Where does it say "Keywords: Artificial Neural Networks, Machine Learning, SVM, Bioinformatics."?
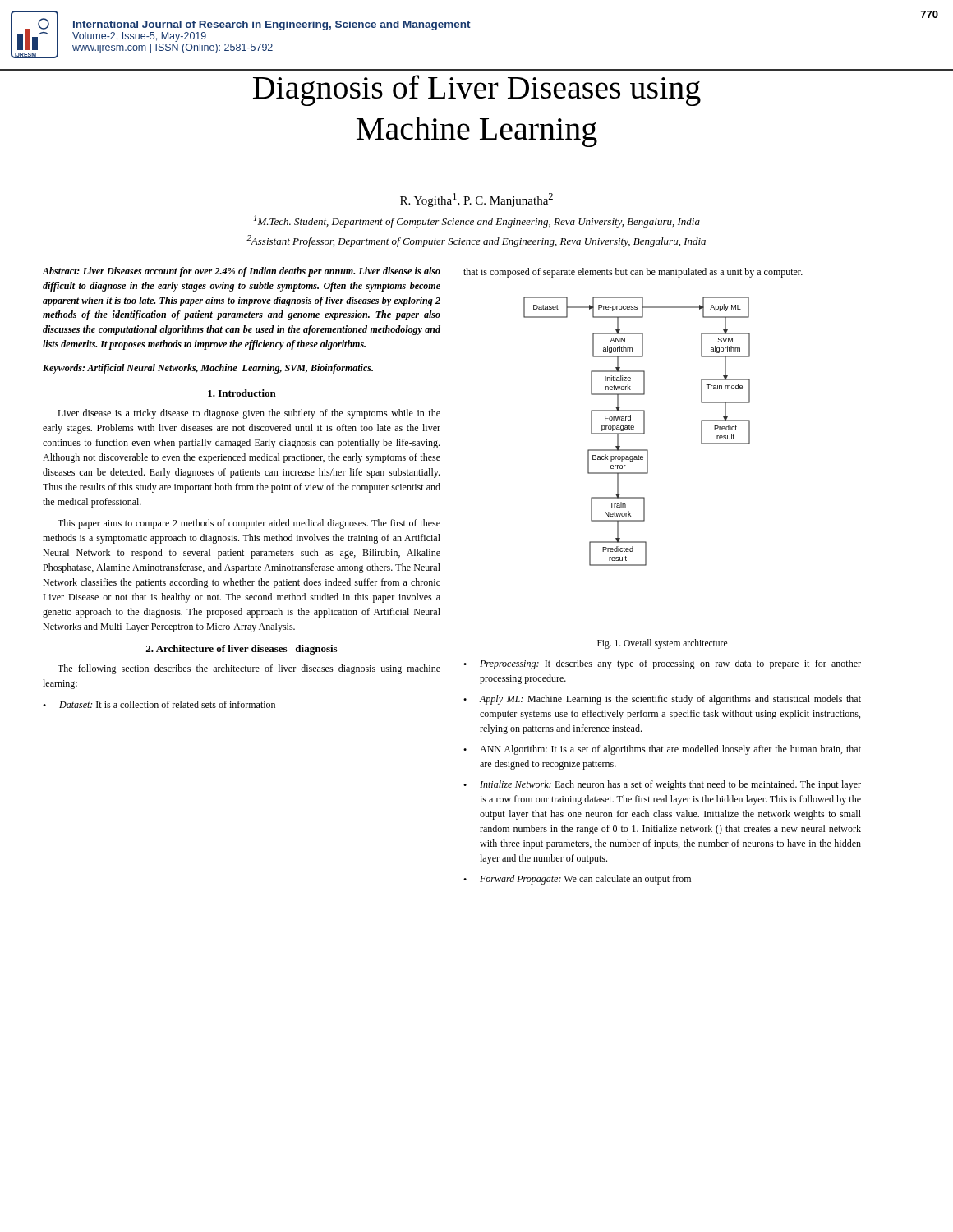The width and height of the screenshot is (953, 1232). click(x=208, y=368)
